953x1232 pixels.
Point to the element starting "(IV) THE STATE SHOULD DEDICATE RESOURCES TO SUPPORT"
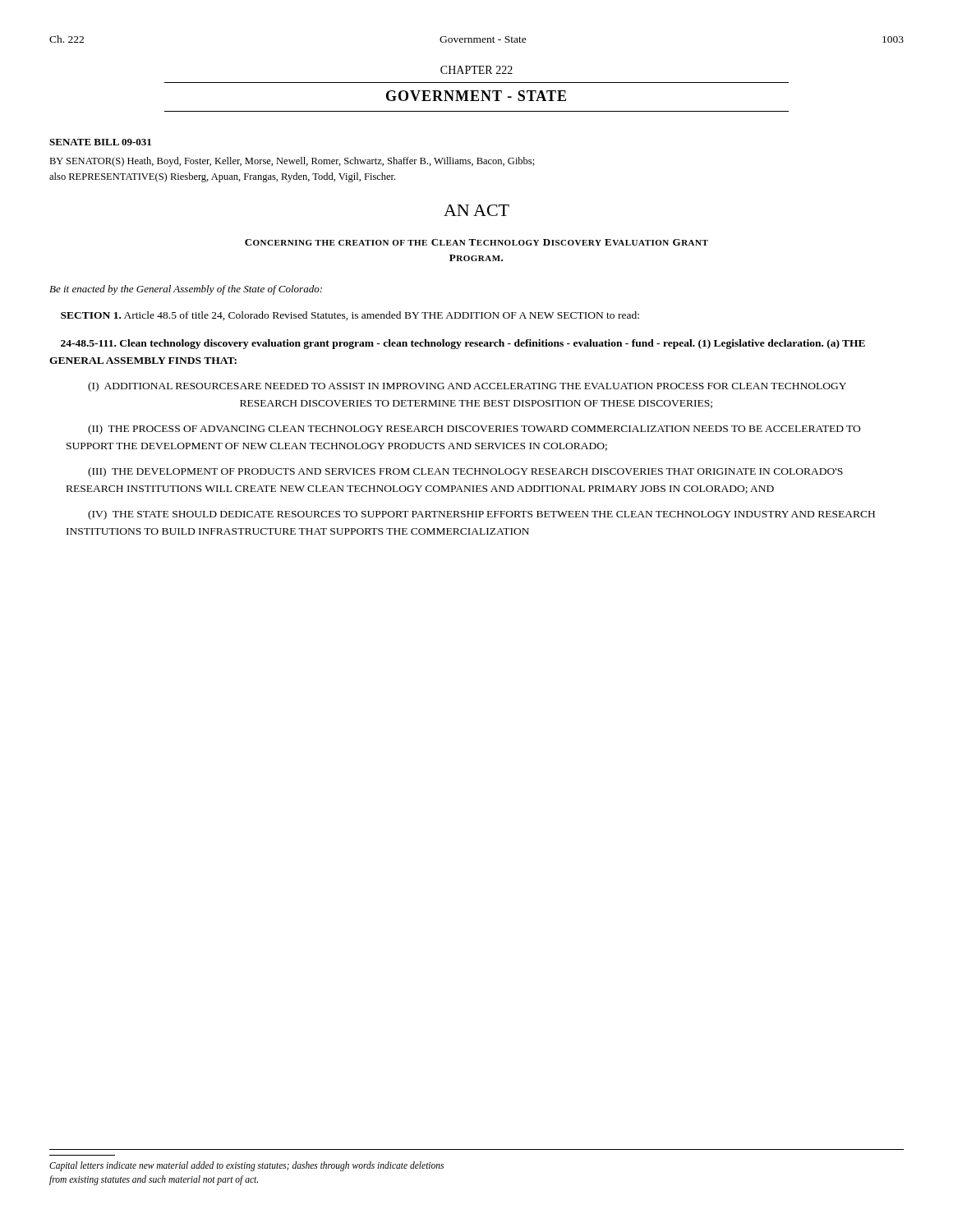point(471,522)
